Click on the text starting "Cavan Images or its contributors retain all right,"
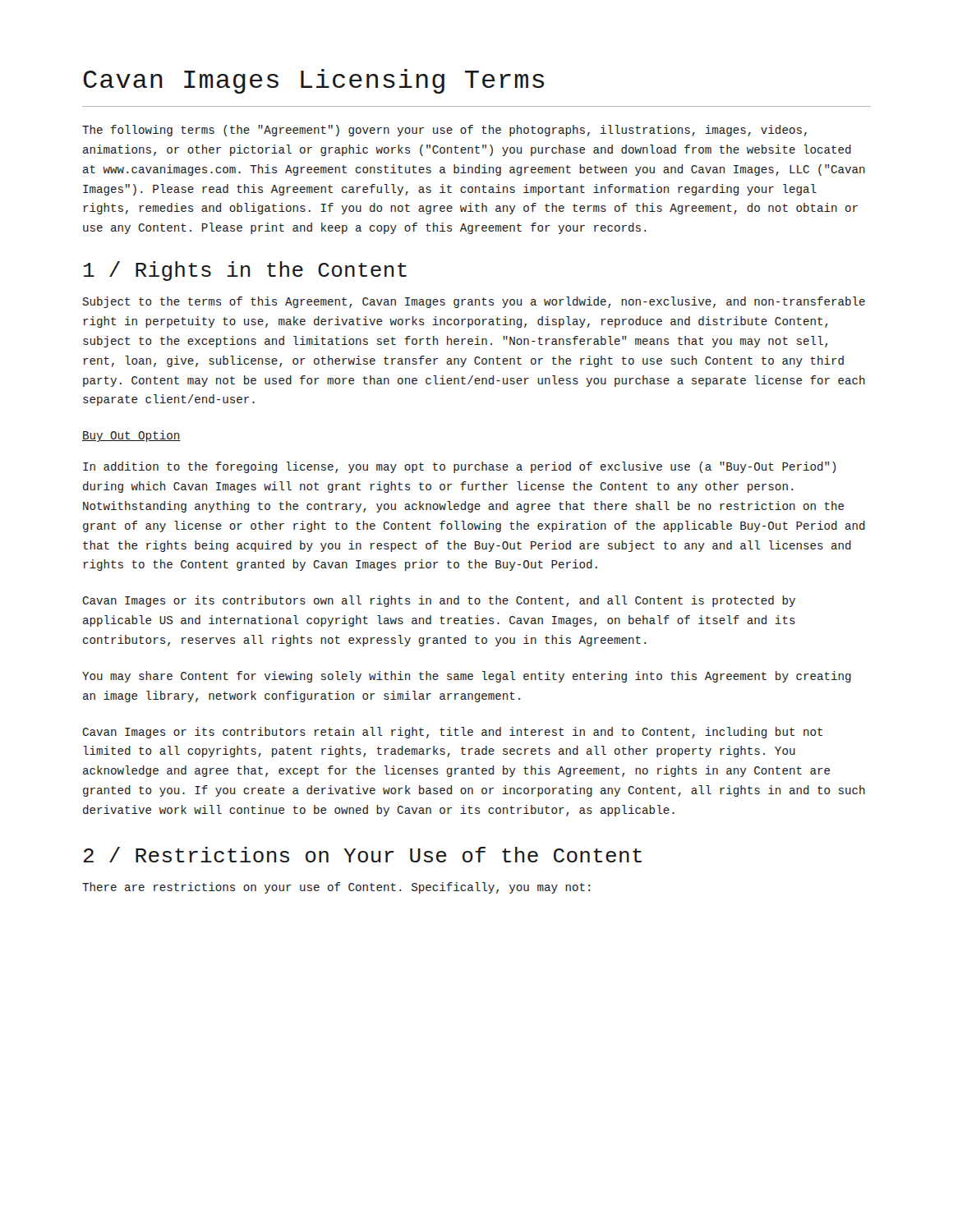The height and width of the screenshot is (1232, 953). click(x=474, y=772)
